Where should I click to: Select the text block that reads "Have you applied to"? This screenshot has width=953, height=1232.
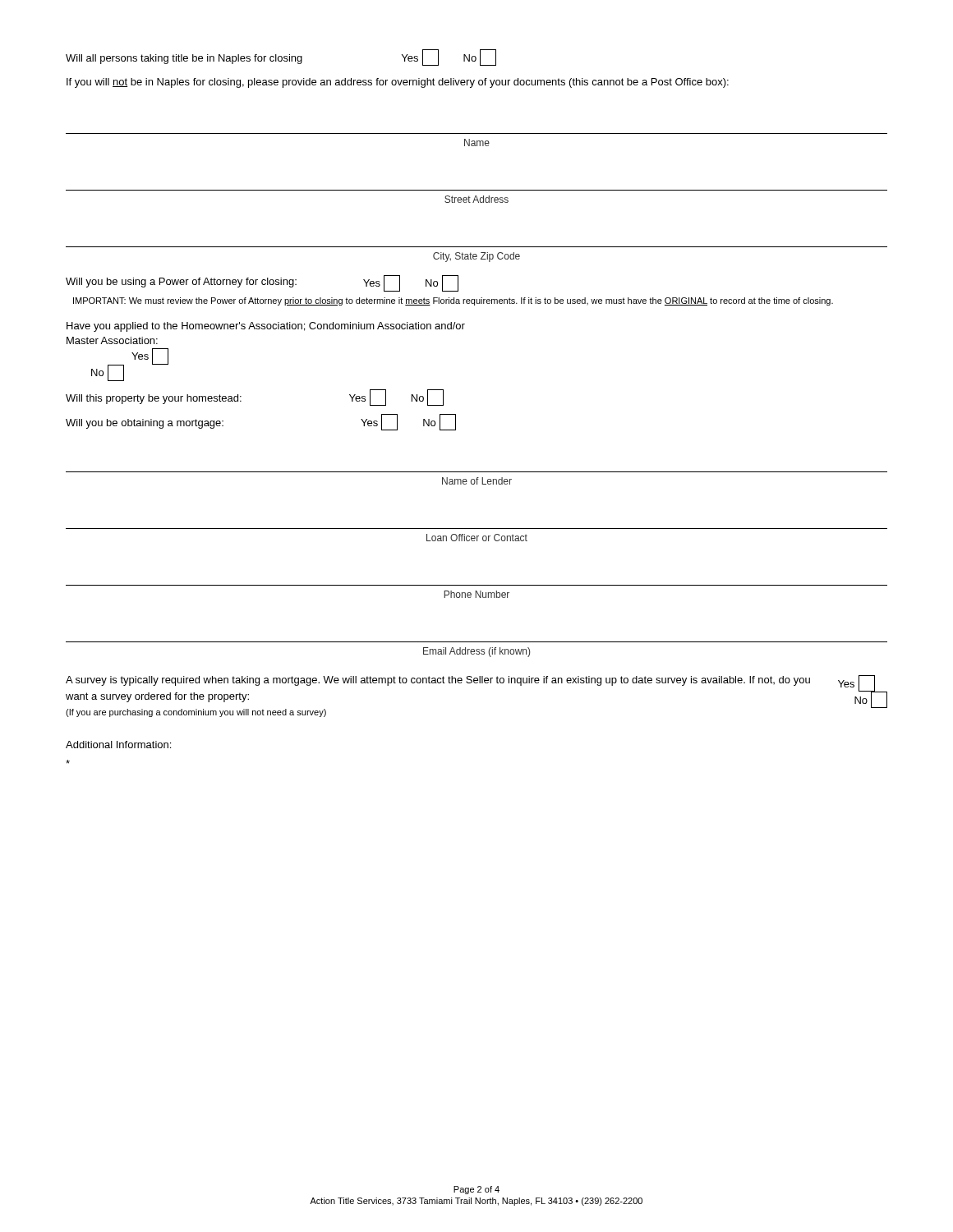[266, 327]
